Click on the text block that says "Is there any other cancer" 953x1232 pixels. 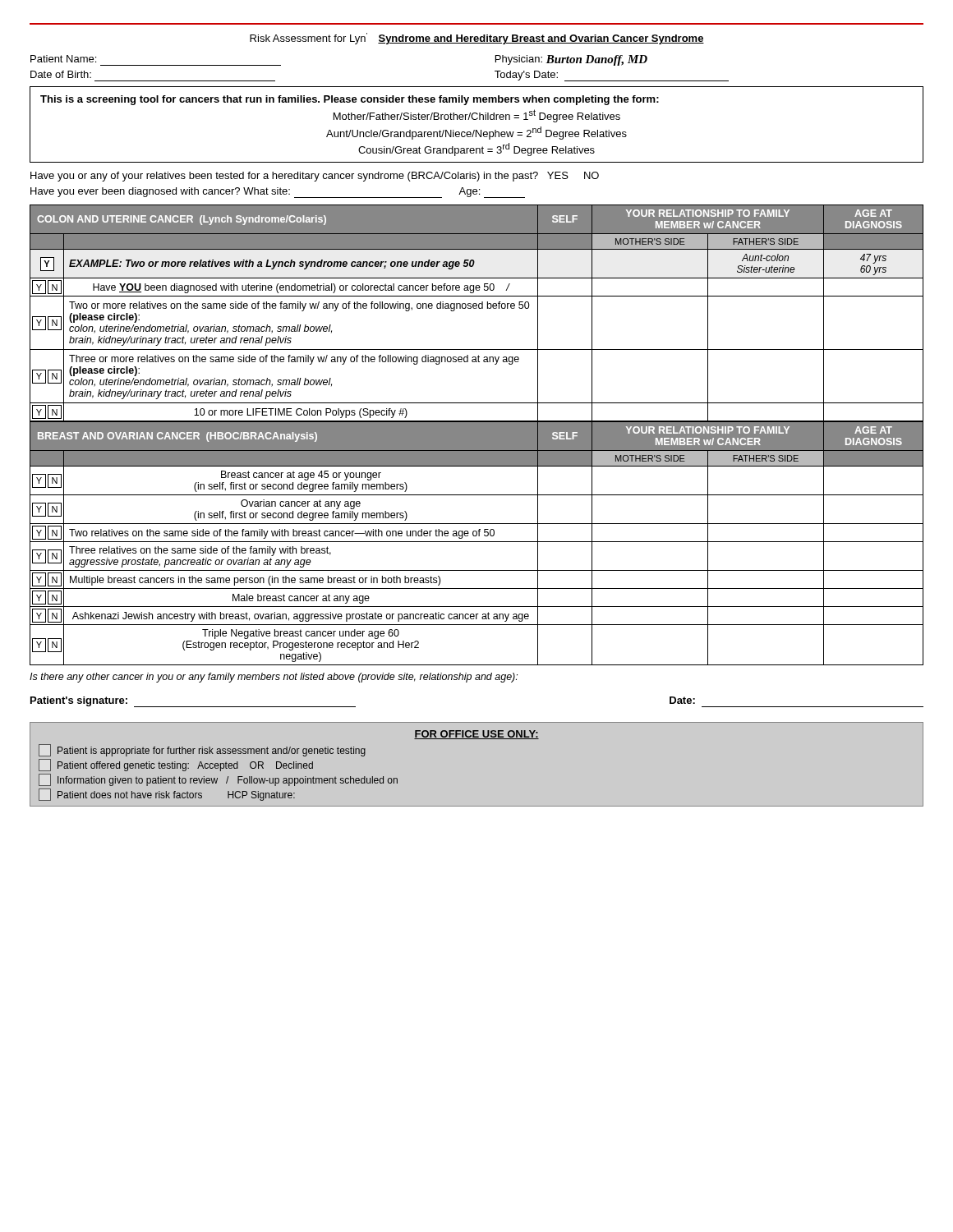click(274, 677)
